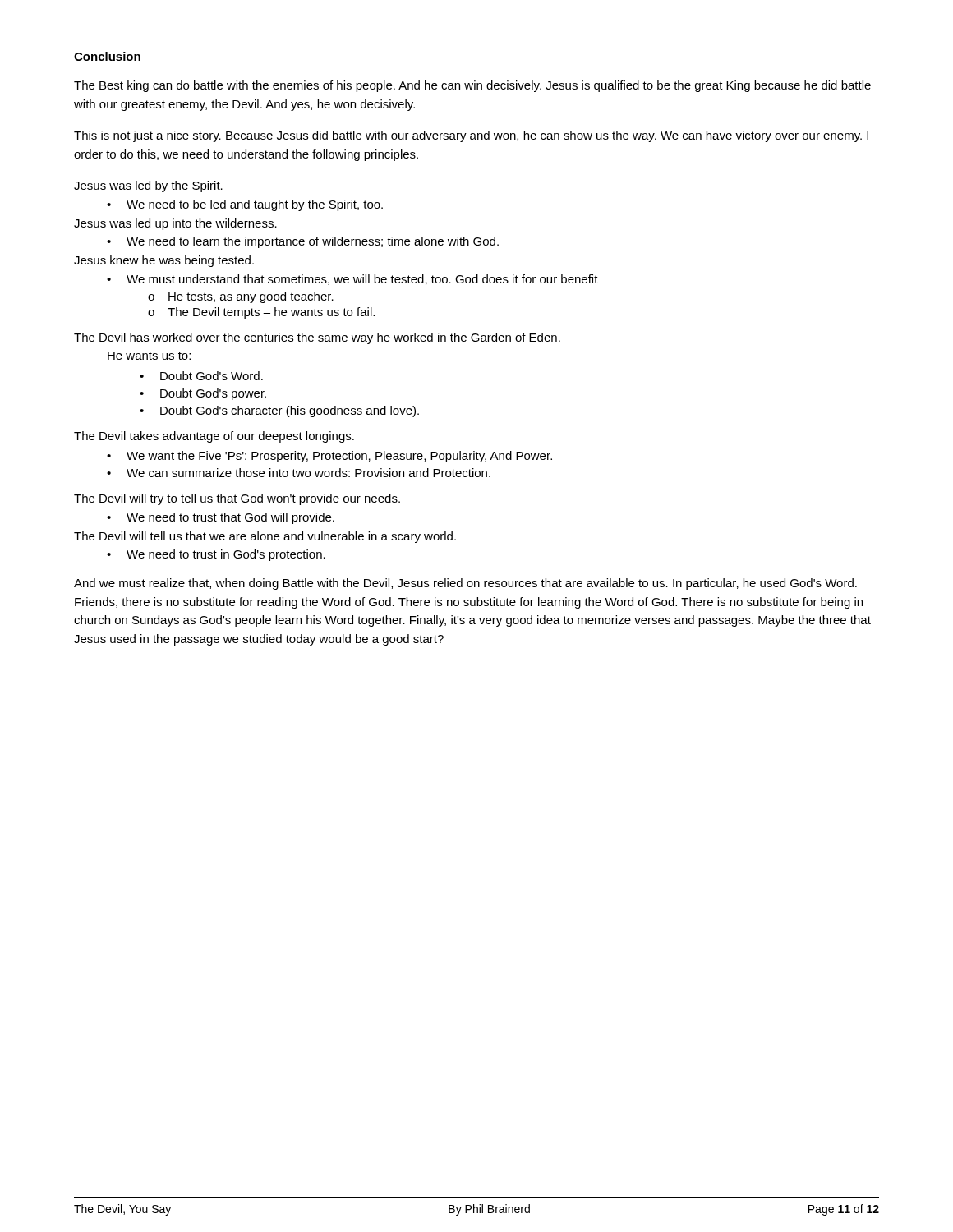
Task: Locate the block starting "• We want the Five 'Ps': Prosperity,"
Action: (330, 455)
